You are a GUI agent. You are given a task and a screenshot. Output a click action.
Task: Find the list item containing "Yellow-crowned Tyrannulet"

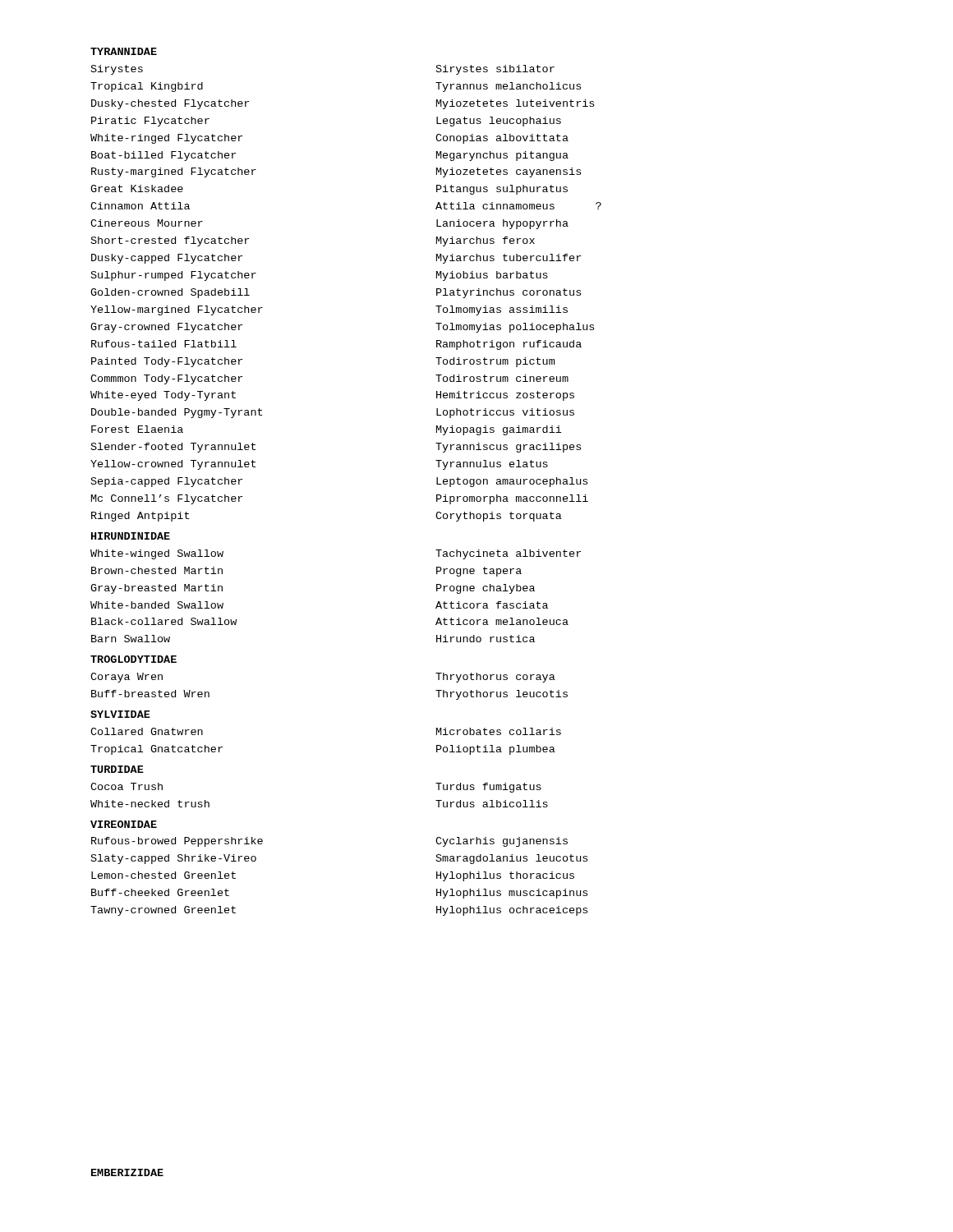coord(174,465)
